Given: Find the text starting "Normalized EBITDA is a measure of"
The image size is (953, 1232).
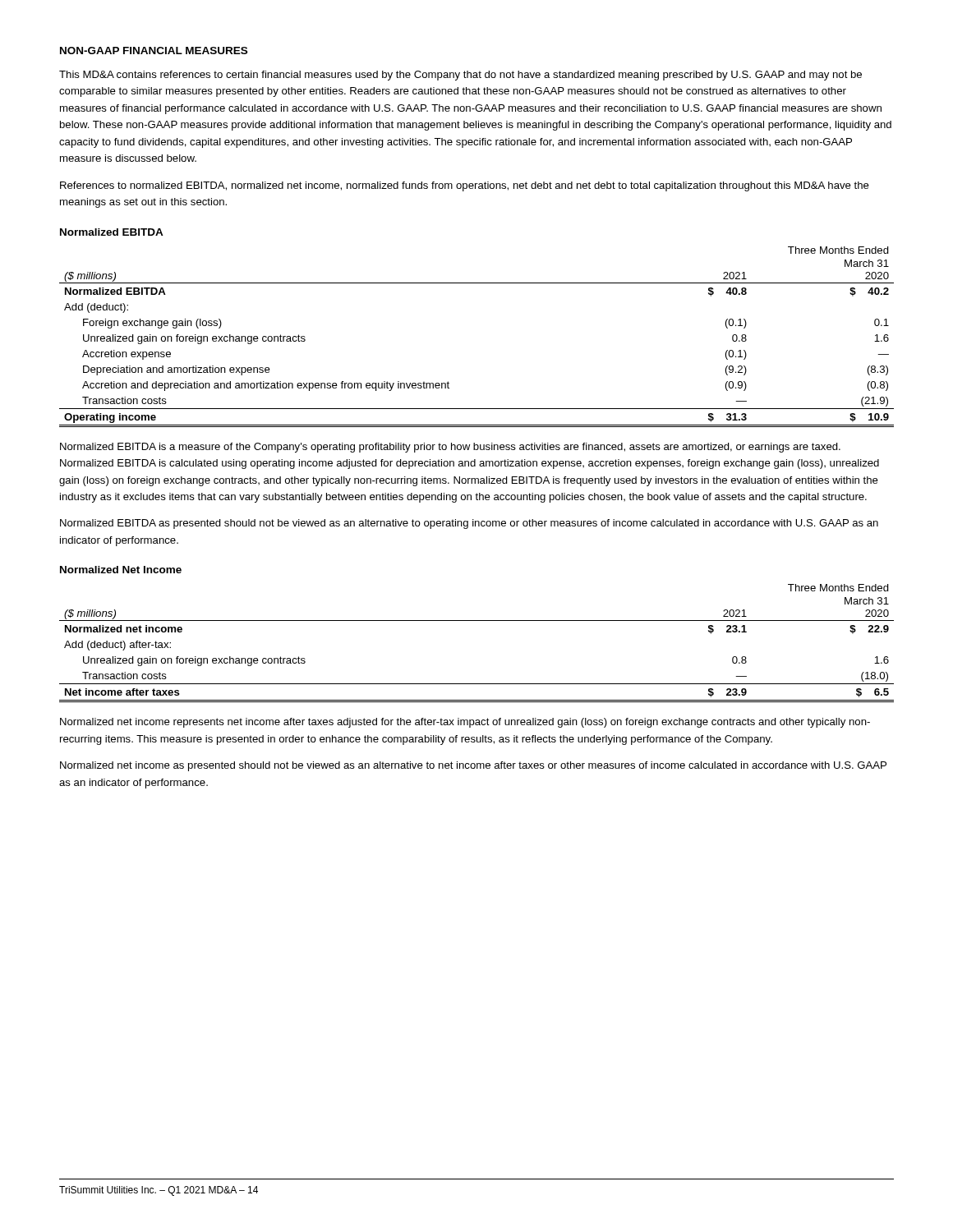Looking at the screenshot, I should click(469, 471).
